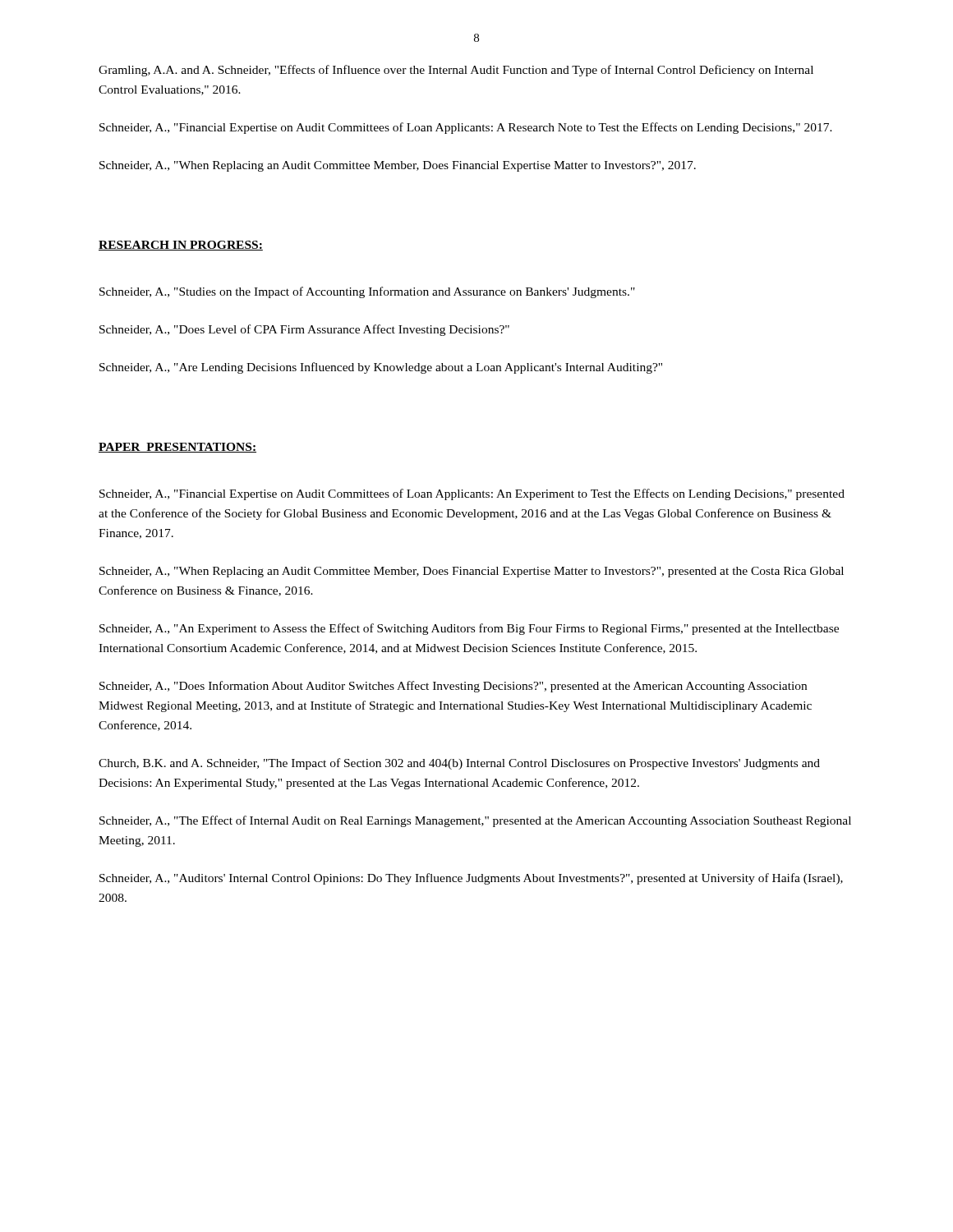This screenshot has width=953, height=1232.
Task: Where is the passage that starts "Schneider, A., "Studies on"?
Action: coord(367,291)
